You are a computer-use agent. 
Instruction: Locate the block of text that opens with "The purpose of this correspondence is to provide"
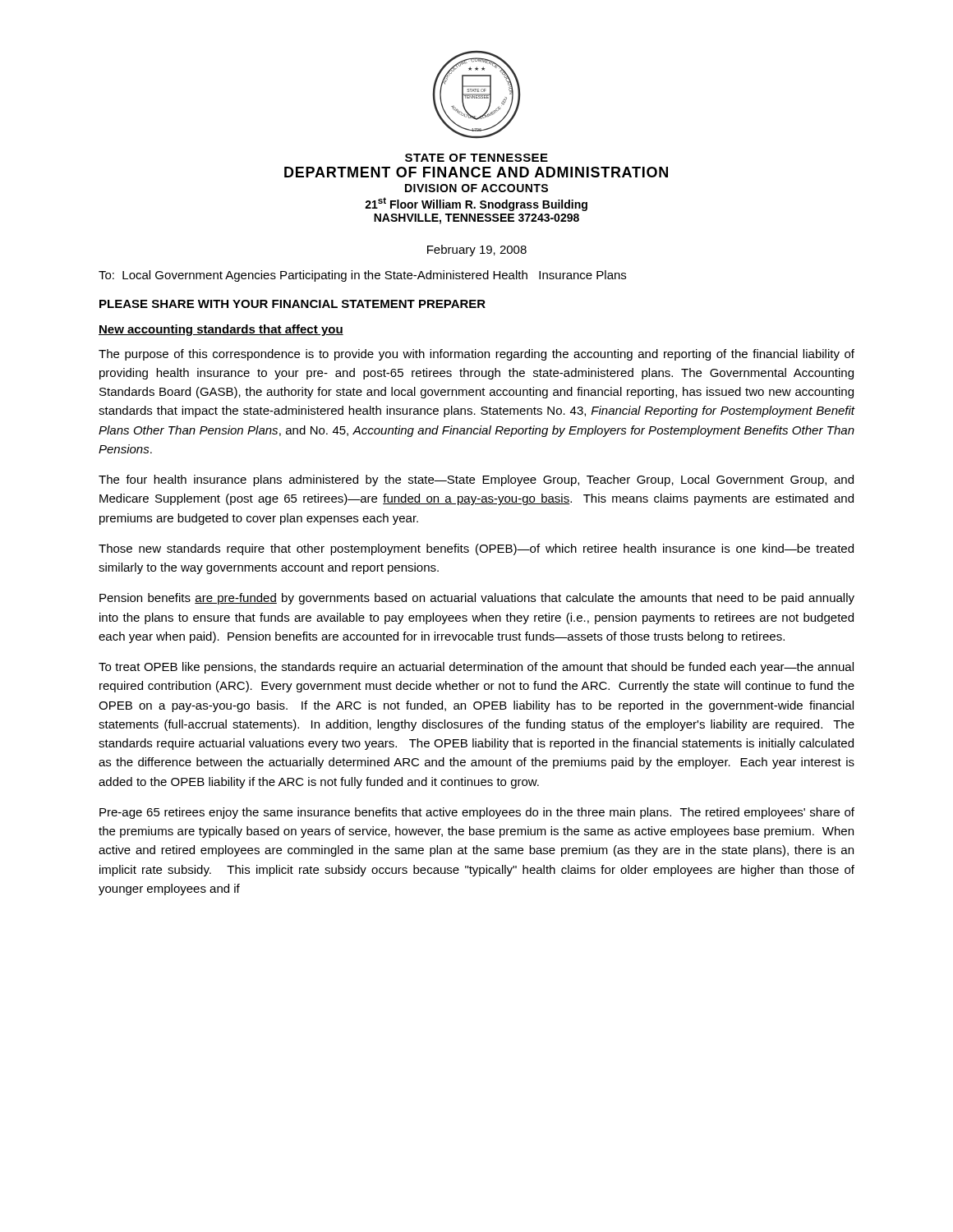tap(476, 401)
